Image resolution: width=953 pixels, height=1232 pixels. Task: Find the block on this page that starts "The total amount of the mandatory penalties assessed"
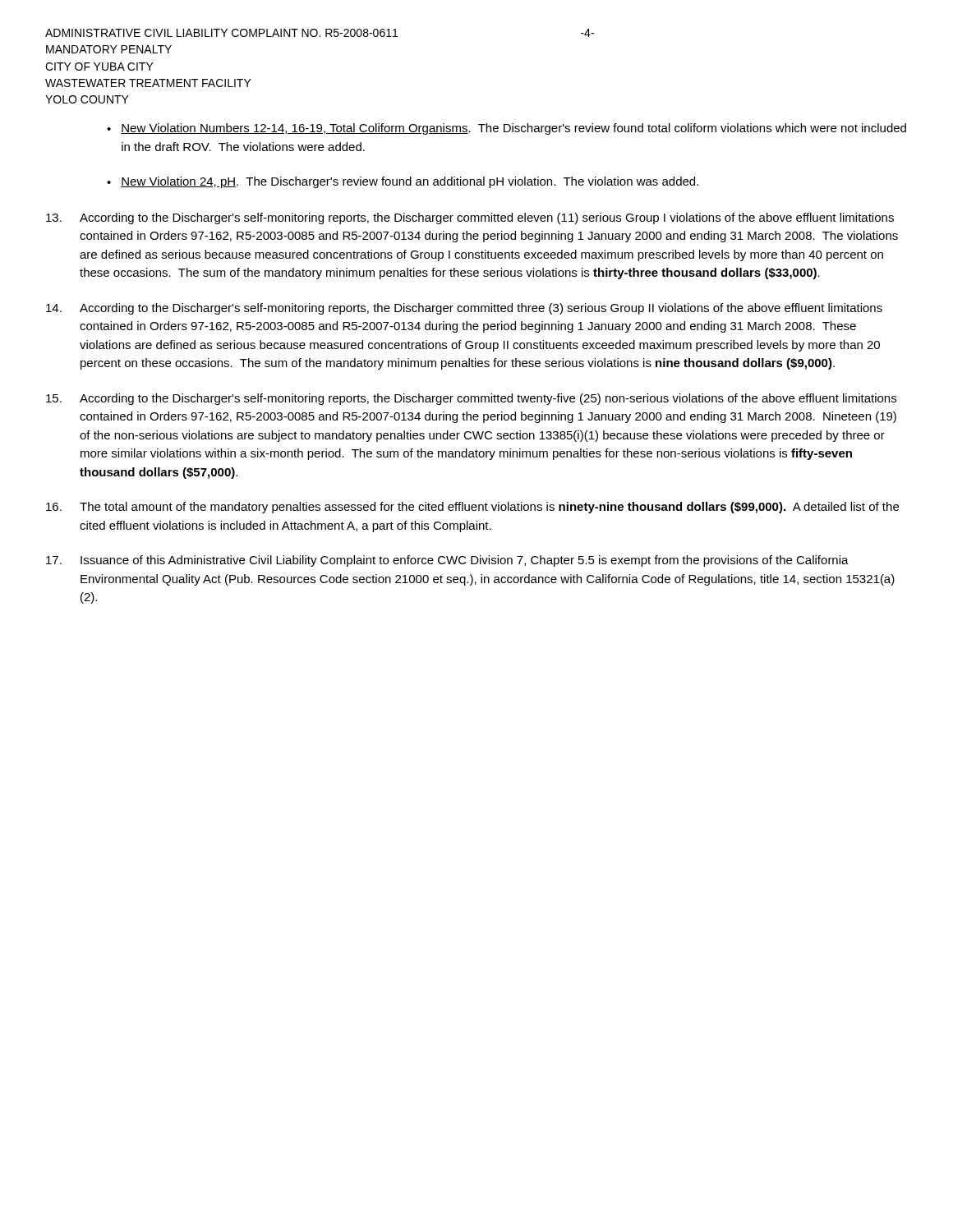coord(476,516)
